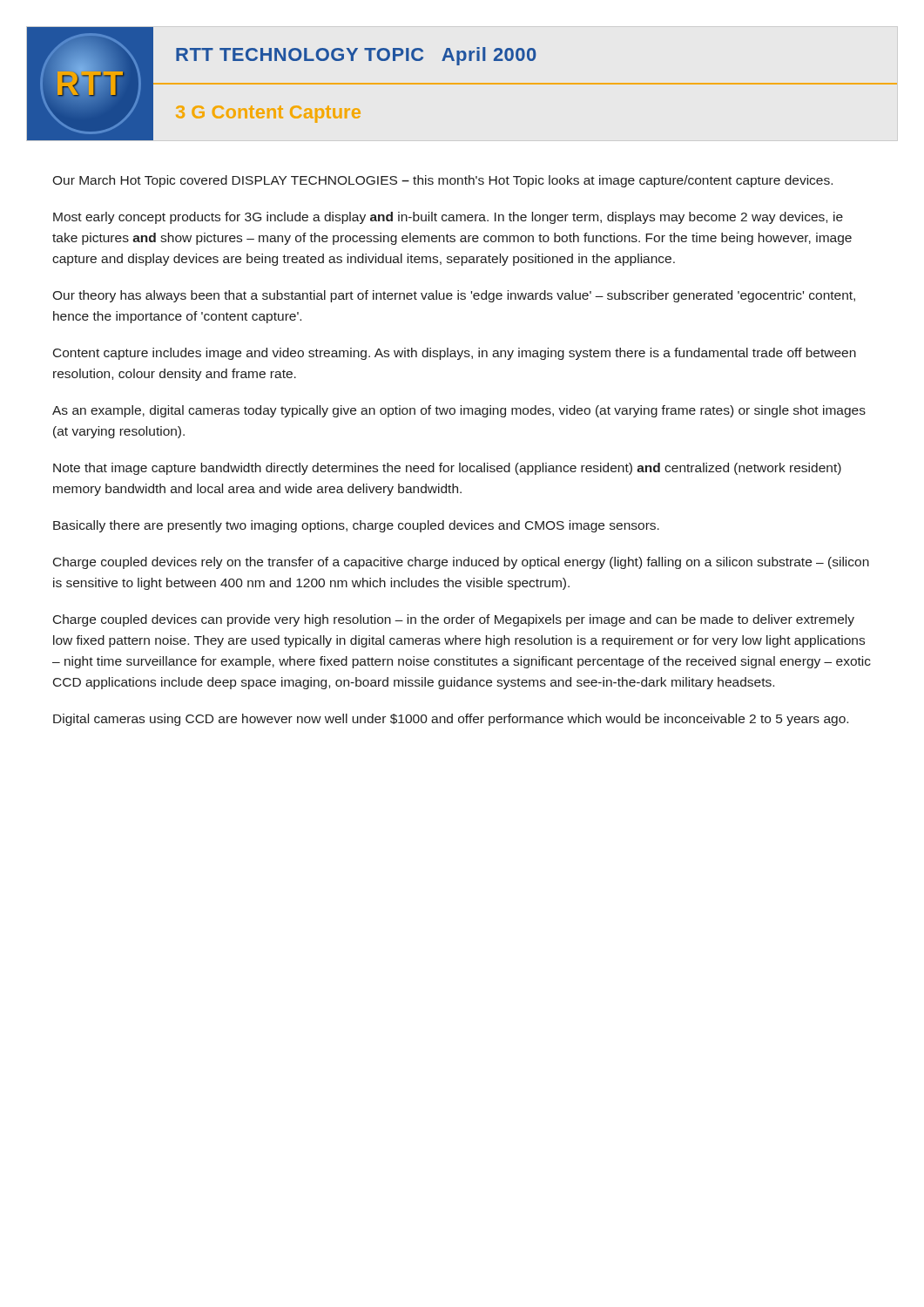The width and height of the screenshot is (924, 1307).
Task: Click on the text block that reads "Digital cameras using CCD are however now well"
Action: 451,719
